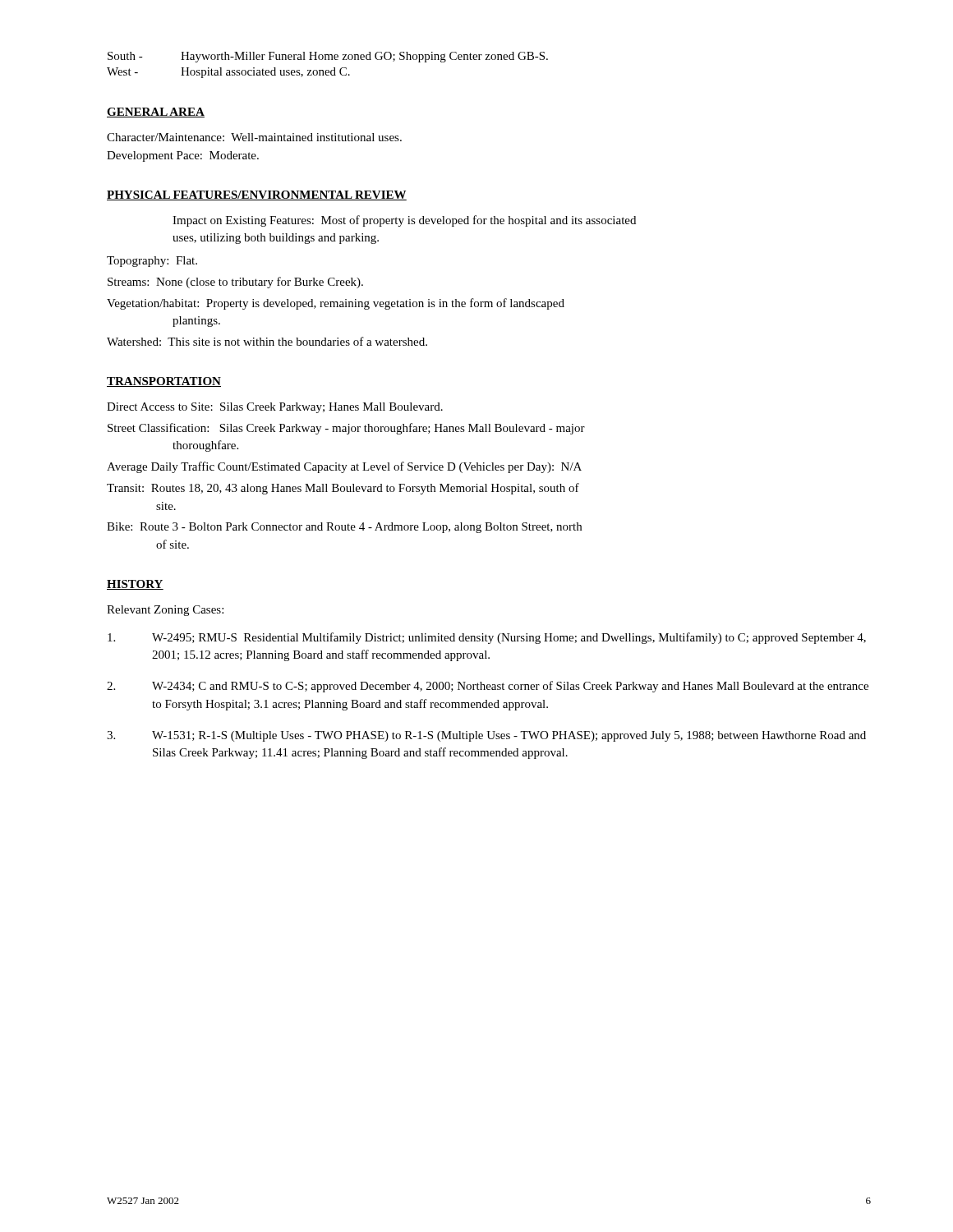
Task: Locate the text starting "Streams: None (close"
Action: 235,282
